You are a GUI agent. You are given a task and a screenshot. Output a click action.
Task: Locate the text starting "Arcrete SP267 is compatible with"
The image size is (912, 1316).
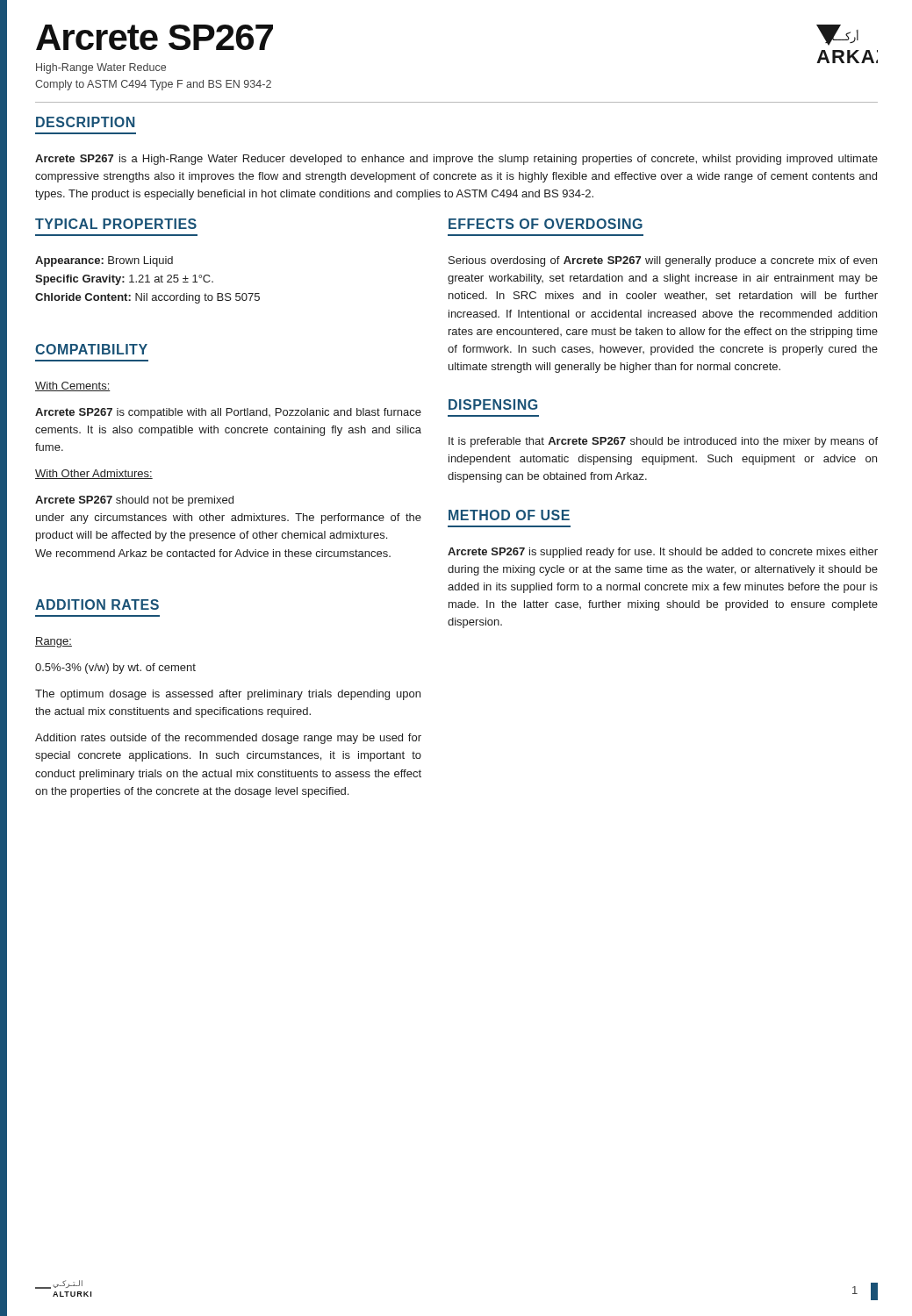(228, 429)
